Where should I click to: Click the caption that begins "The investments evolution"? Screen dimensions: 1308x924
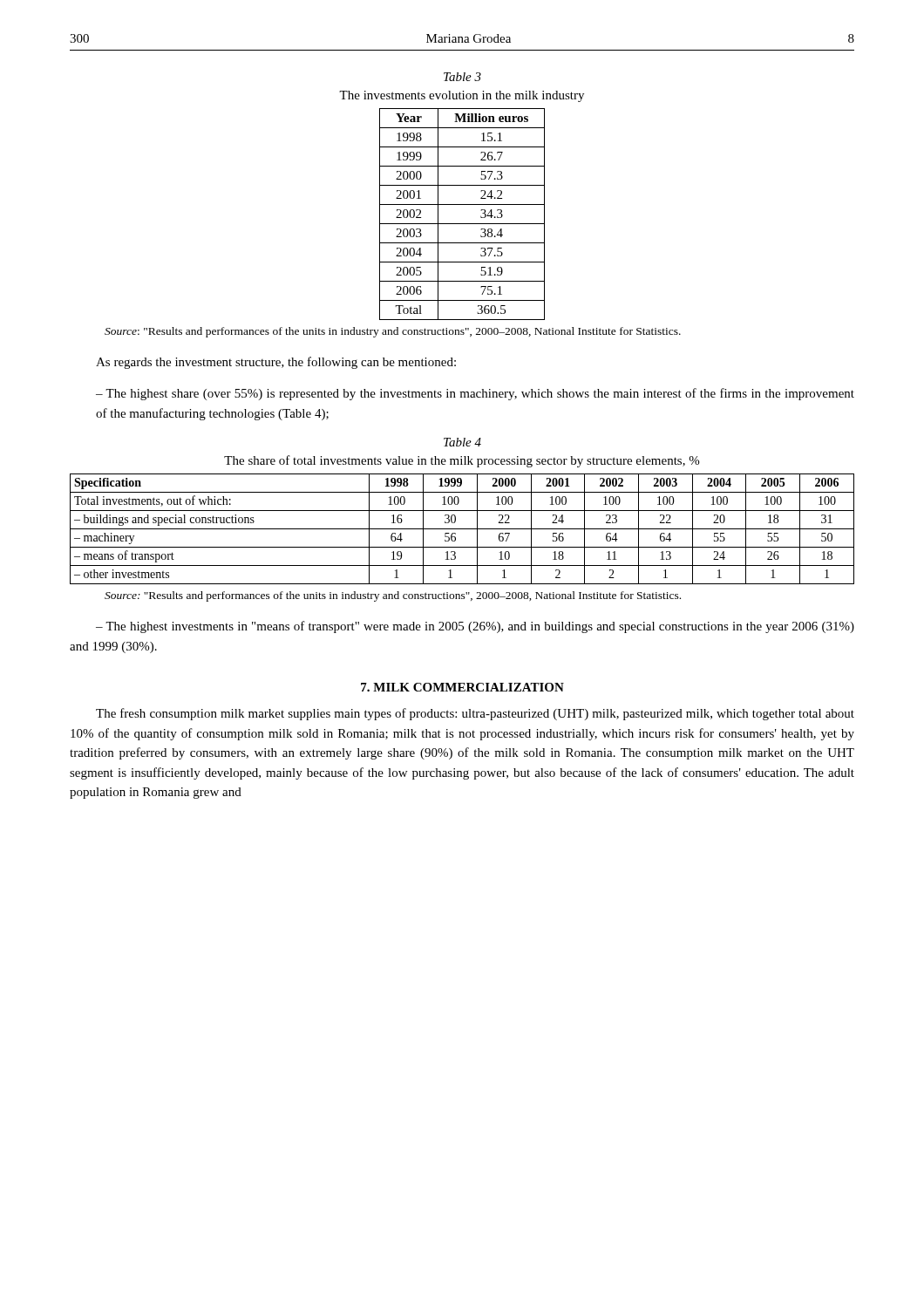[x=462, y=95]
